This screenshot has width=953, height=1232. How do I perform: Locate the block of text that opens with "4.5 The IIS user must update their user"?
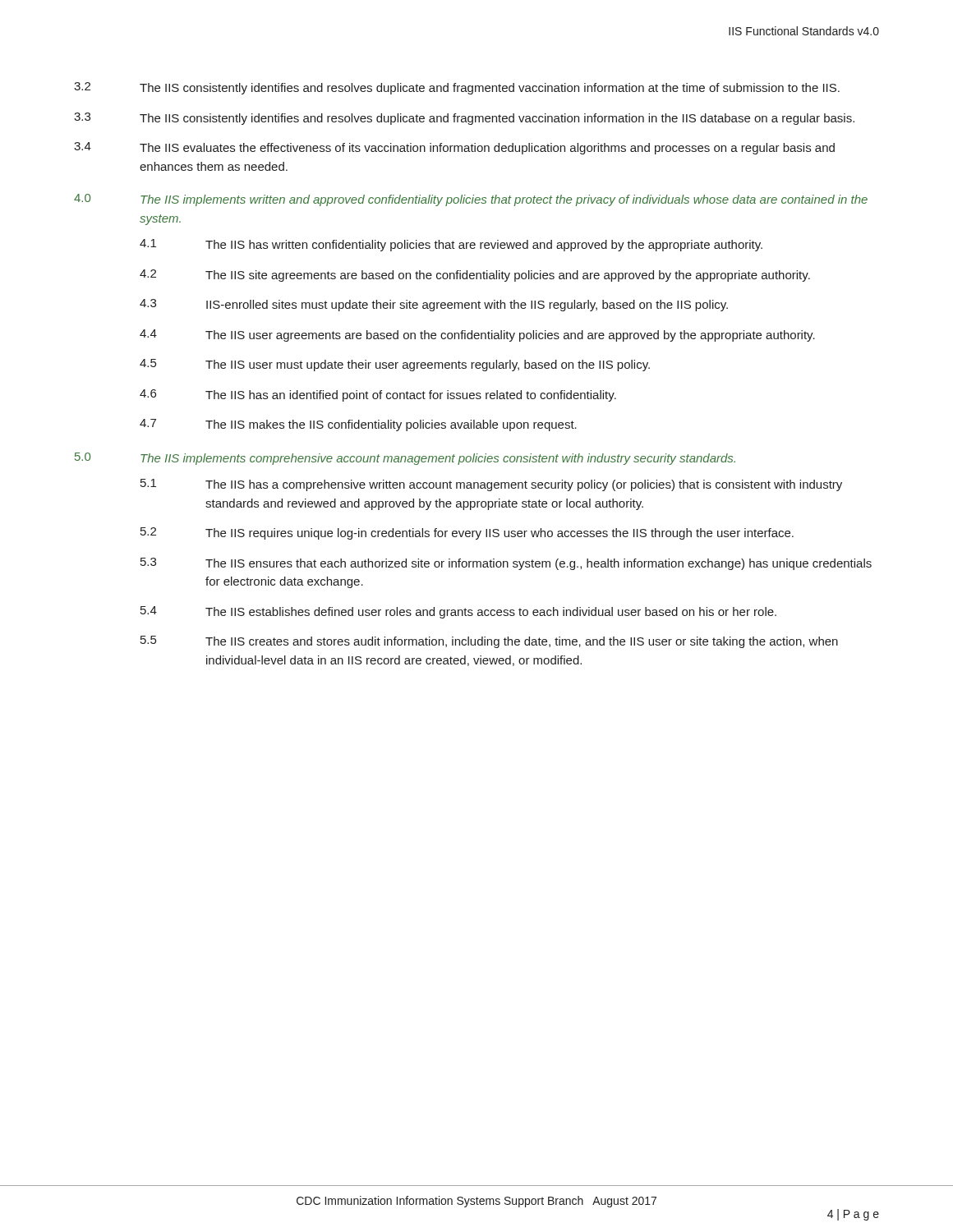tap(509, 365)
